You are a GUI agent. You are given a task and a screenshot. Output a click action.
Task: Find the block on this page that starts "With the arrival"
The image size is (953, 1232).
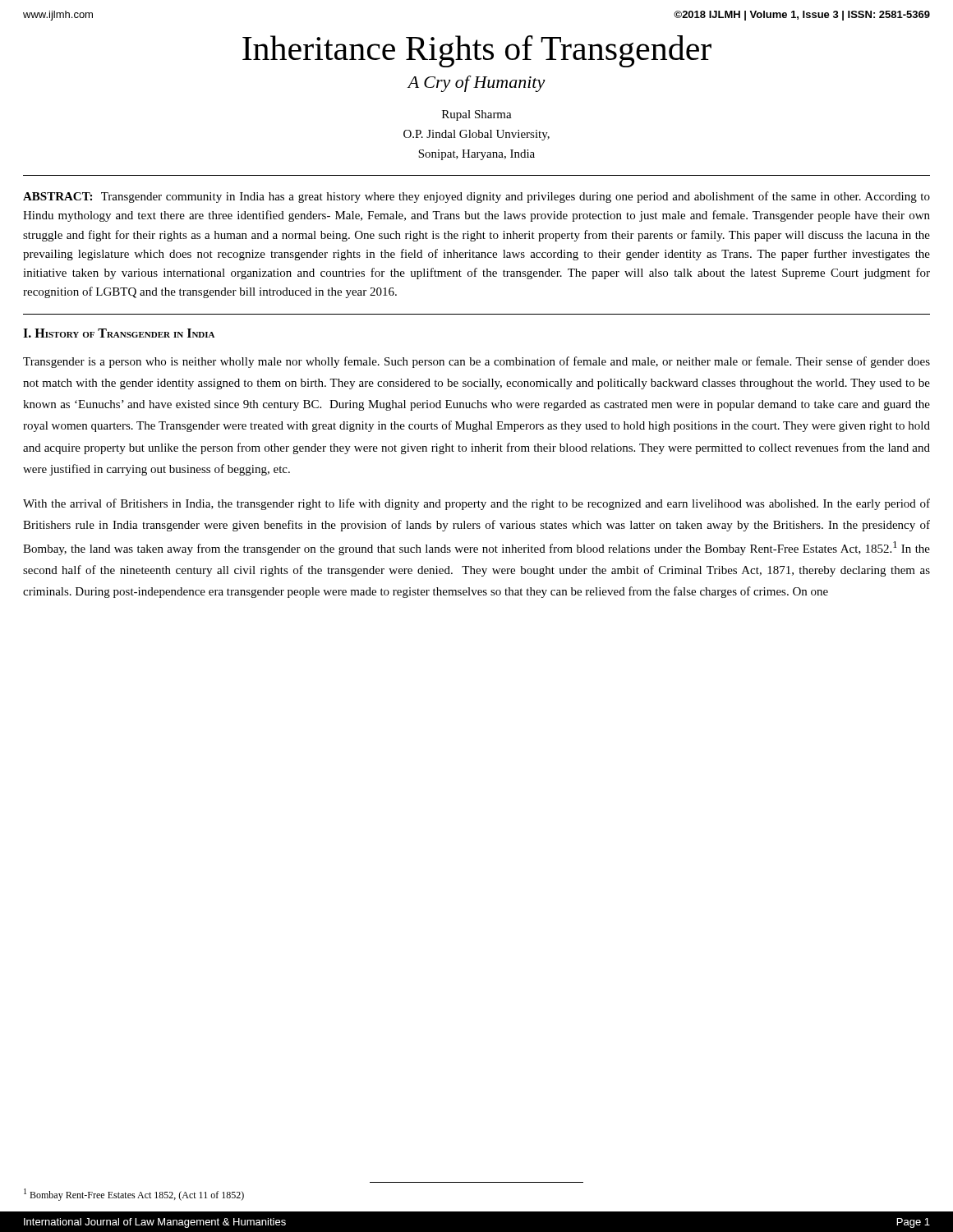click(x=476, y=547)
